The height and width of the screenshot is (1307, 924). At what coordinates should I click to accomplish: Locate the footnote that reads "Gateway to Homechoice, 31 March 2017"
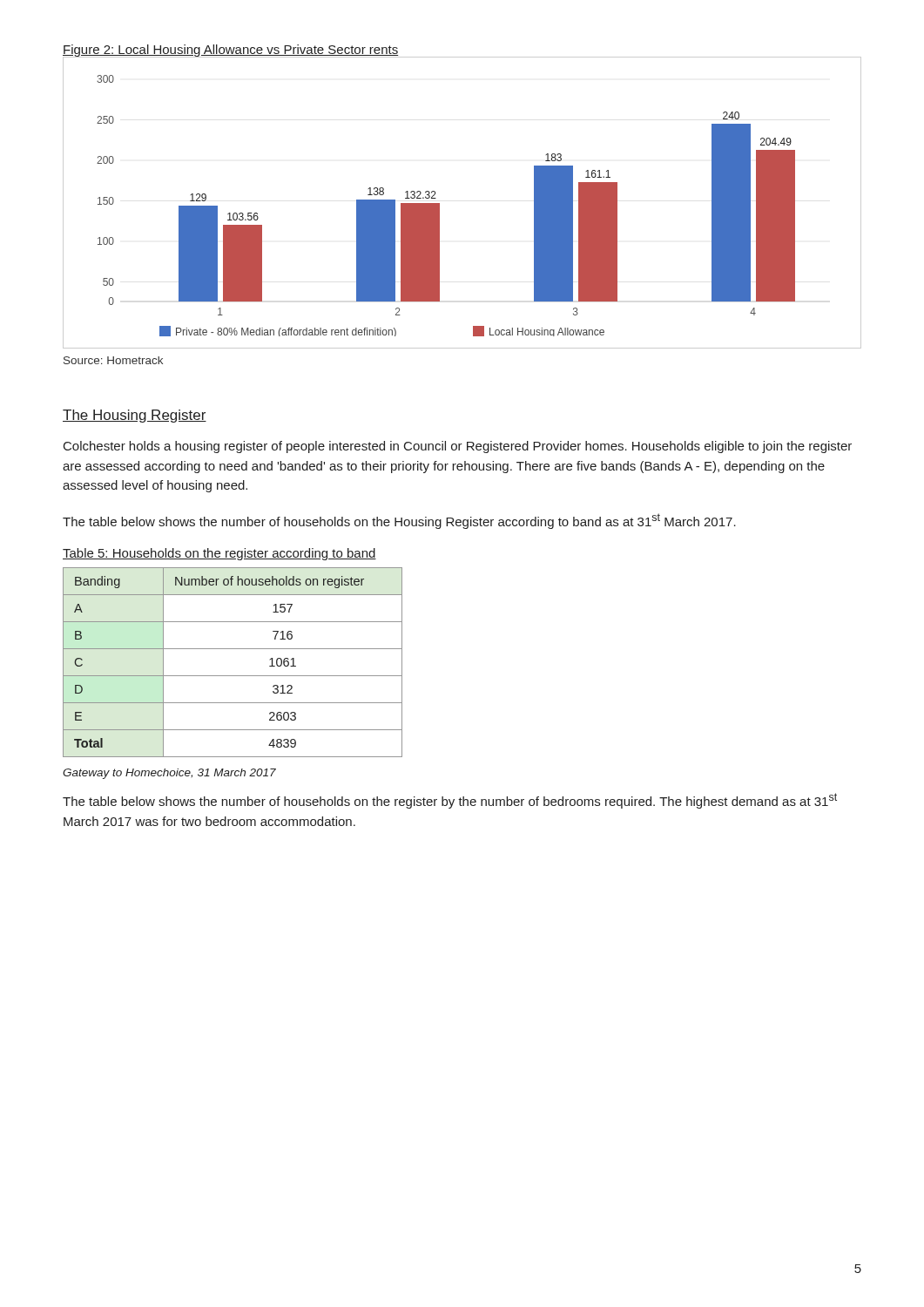coord(169,772)
